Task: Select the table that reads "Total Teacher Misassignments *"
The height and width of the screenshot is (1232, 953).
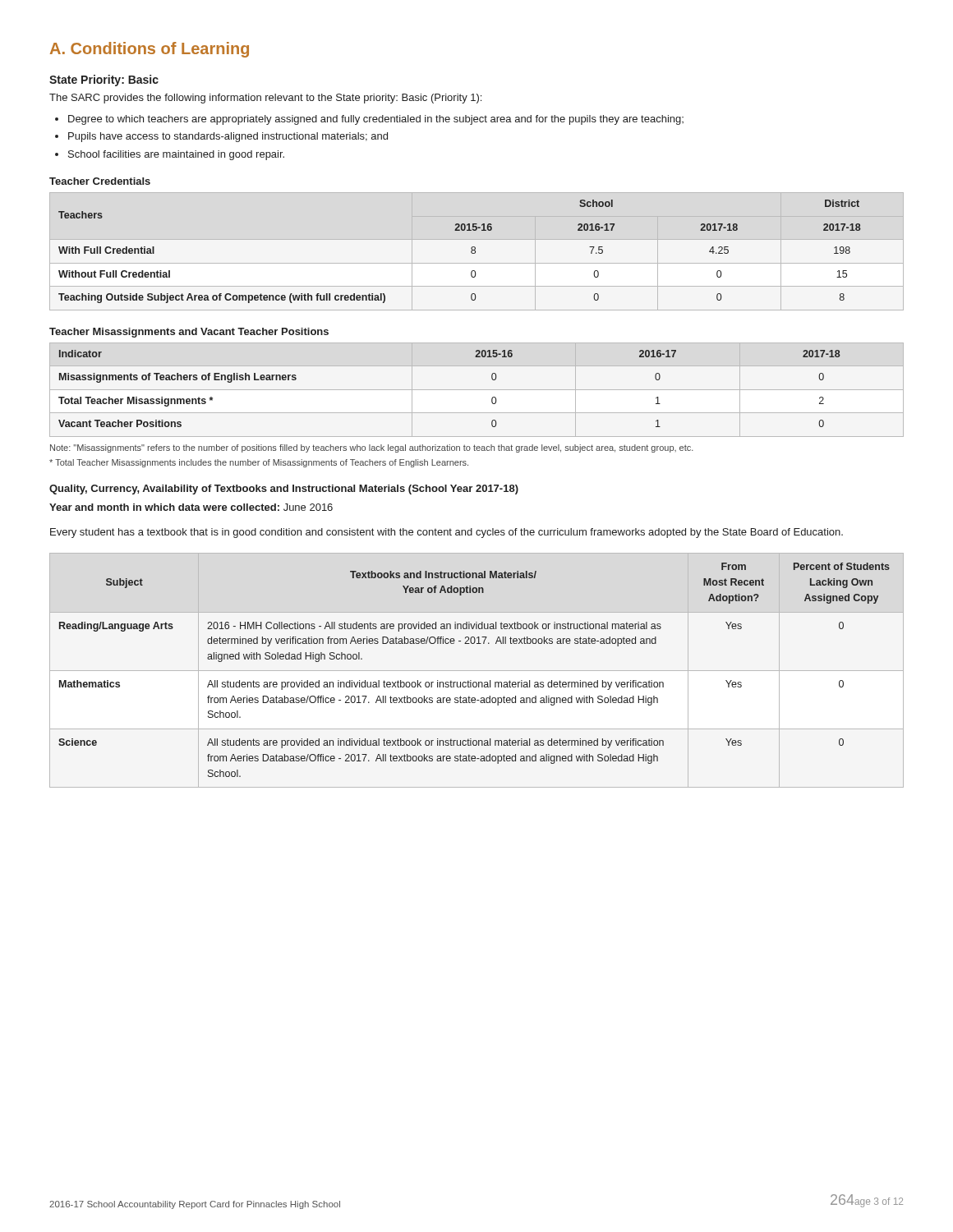Action: click(x=476, y=389)
